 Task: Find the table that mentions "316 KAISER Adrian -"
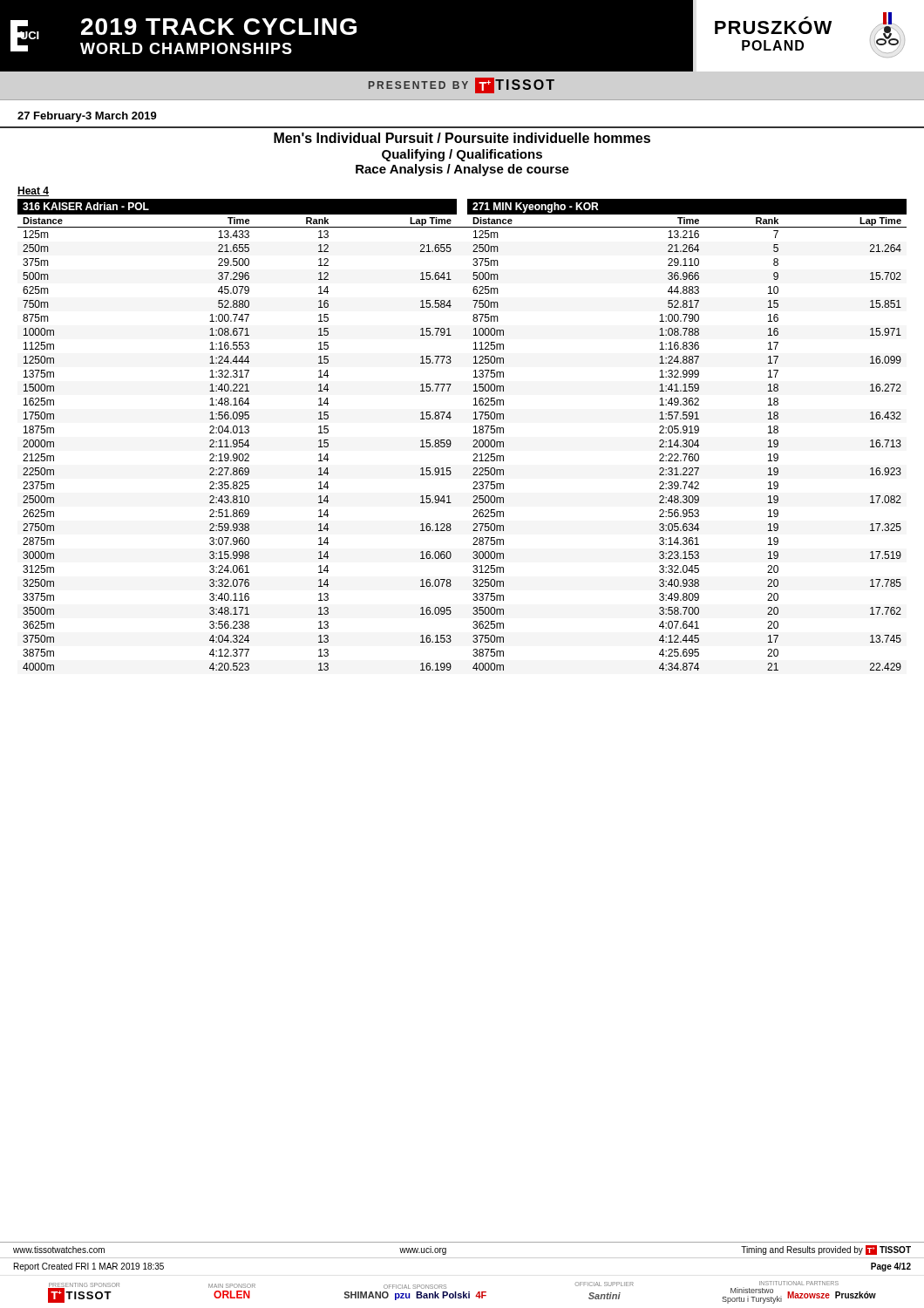click(462, 436)
